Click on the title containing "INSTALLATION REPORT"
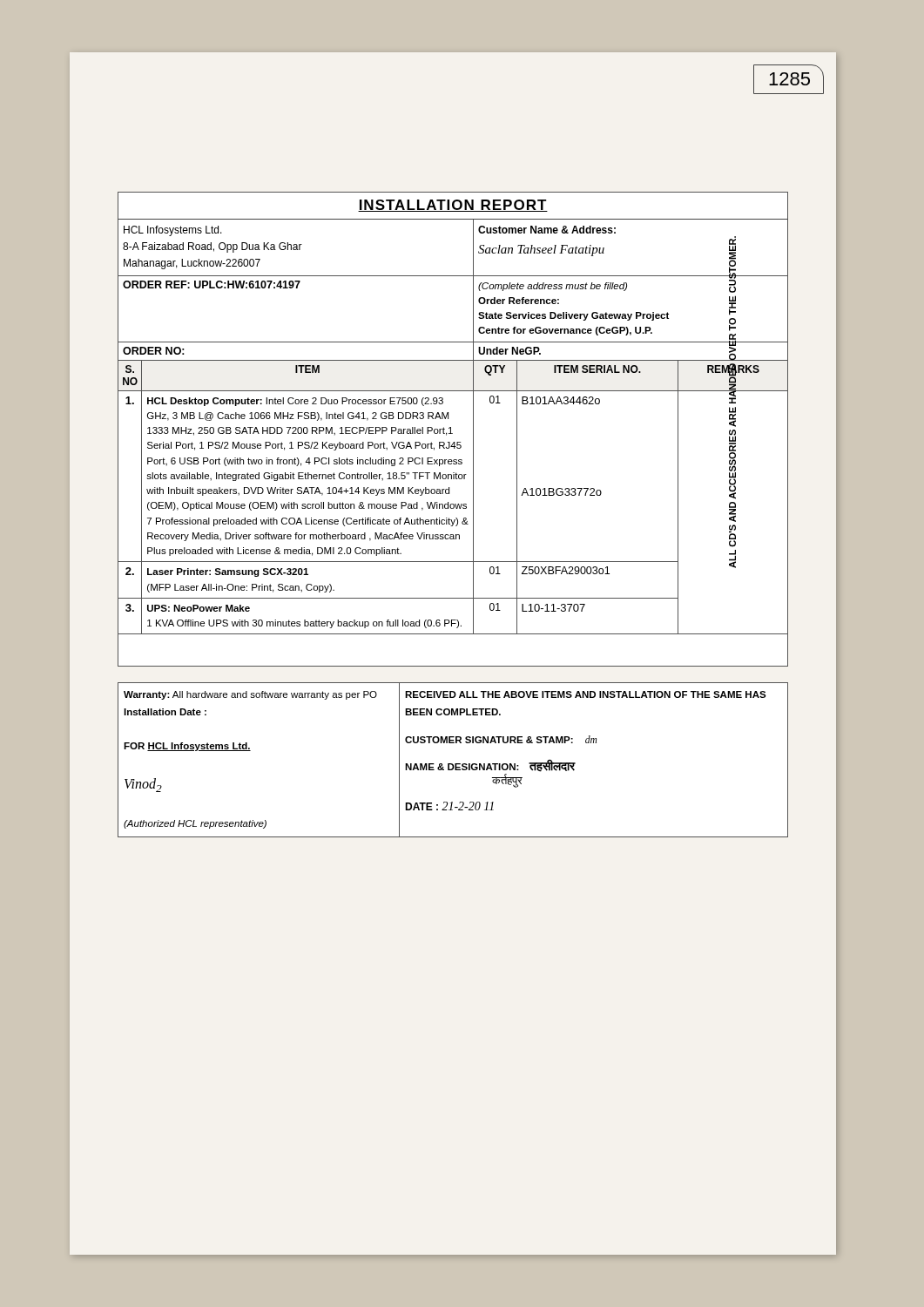 coord(453,205)
